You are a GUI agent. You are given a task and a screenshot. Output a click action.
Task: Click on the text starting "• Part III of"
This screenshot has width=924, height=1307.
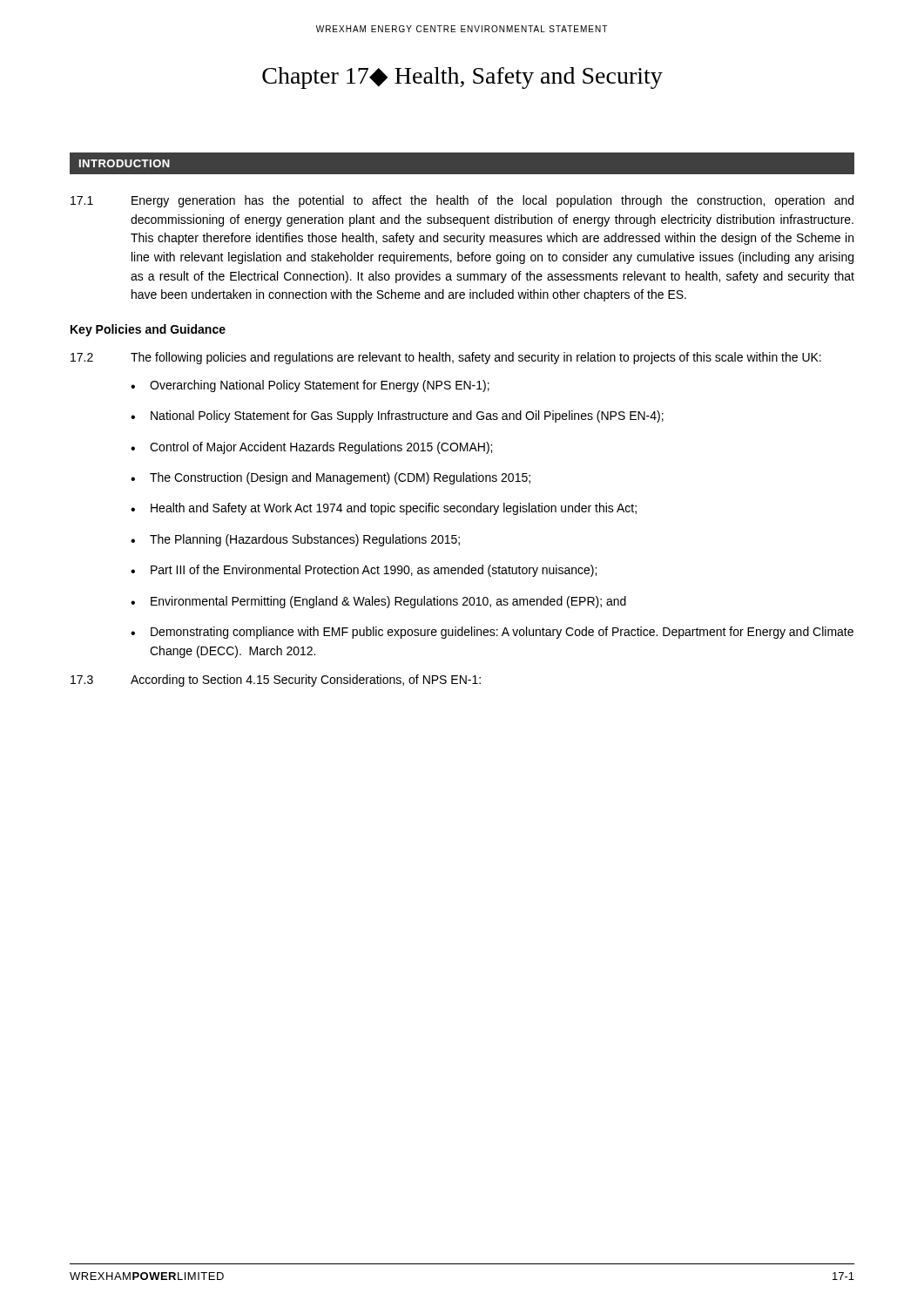coord(492,571)
